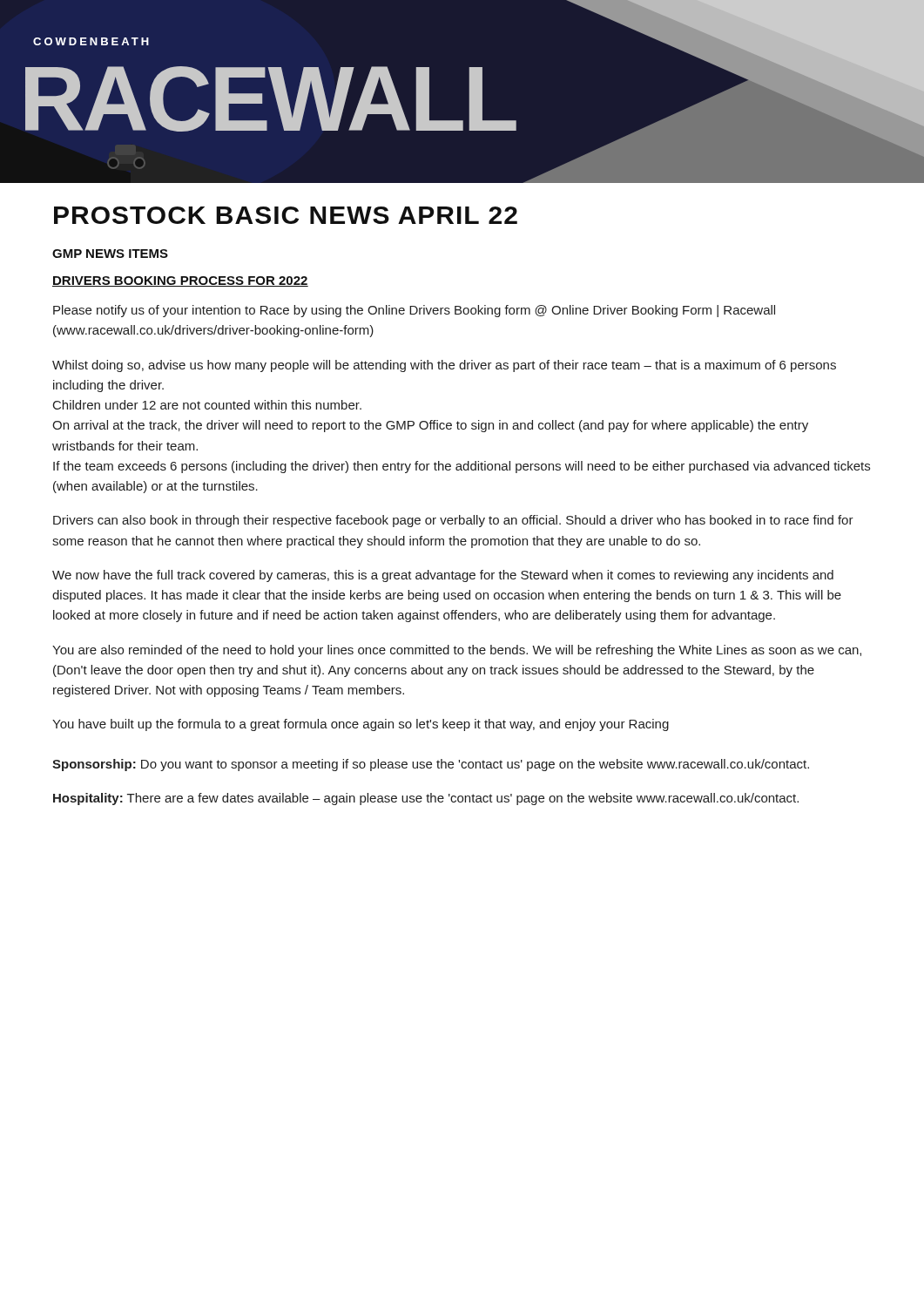
Task: Point to the text starting "Hospitality: There are a few dates"
Action: [426, 797]
